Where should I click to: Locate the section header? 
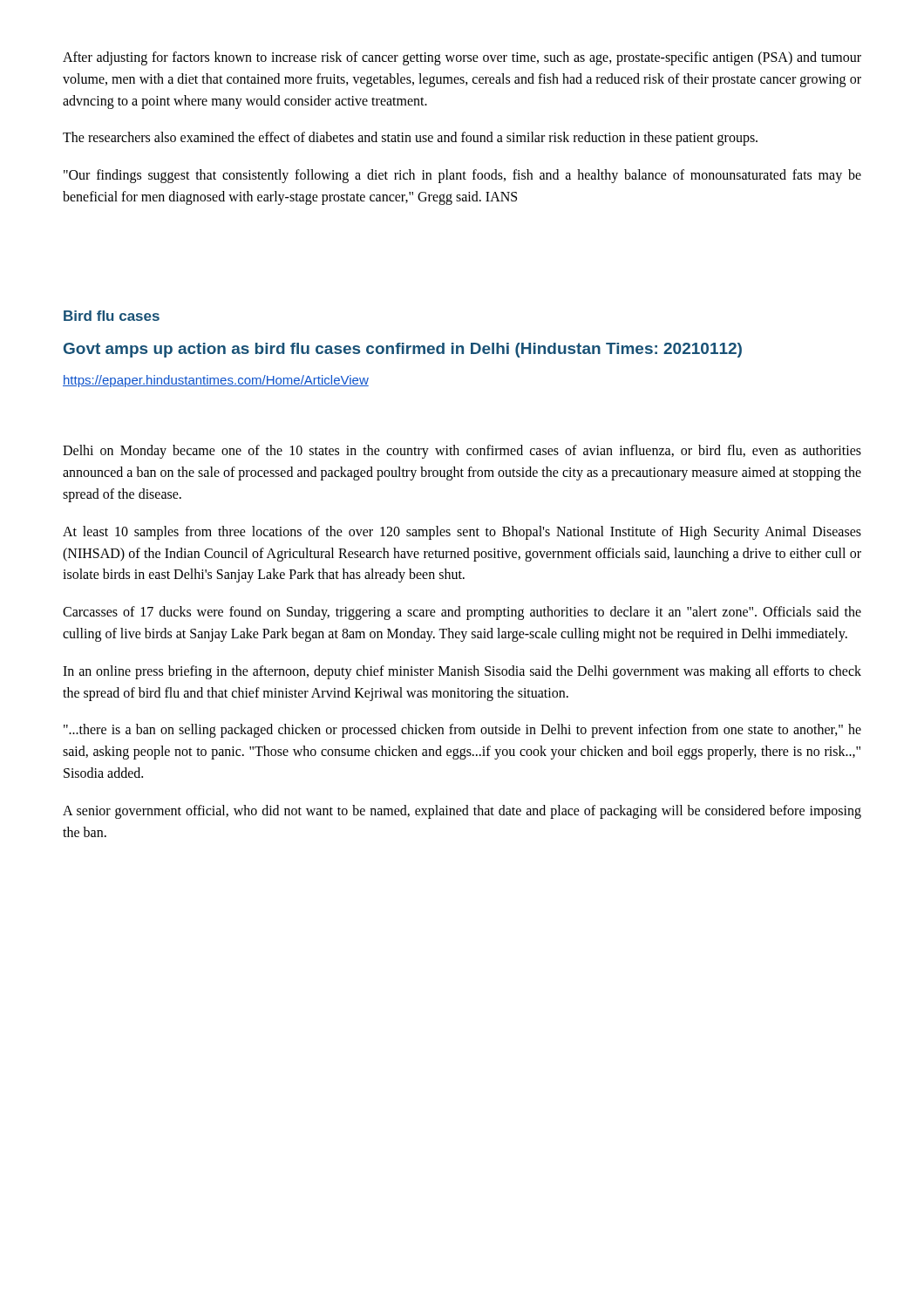click(x=111, y=316)
